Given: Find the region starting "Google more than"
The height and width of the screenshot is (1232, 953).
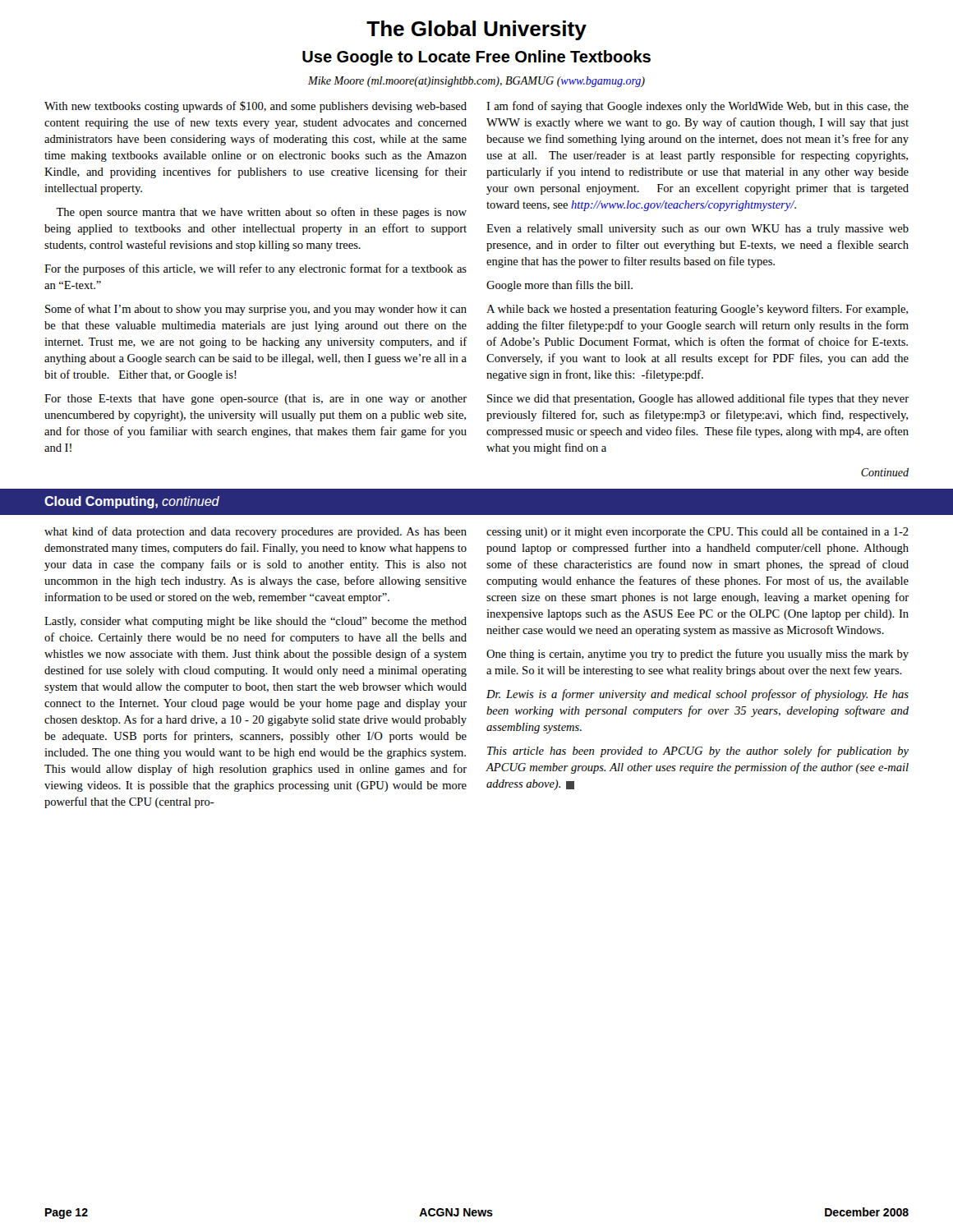Looking at the screenshot, I should pyautogui.click(x=559, y=286).
